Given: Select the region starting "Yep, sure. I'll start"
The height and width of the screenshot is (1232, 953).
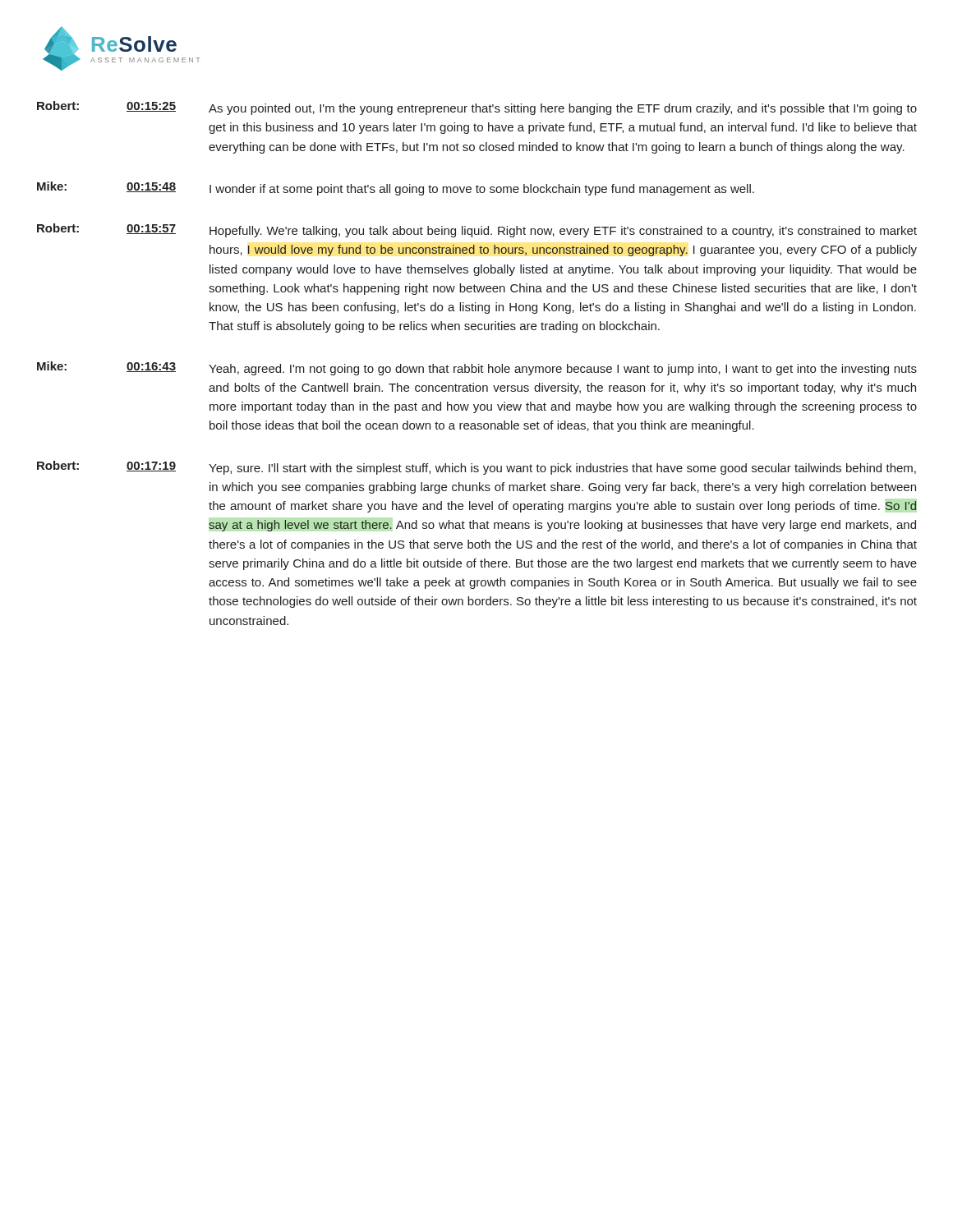Looking at the screenshot, I should pos(563,544).
